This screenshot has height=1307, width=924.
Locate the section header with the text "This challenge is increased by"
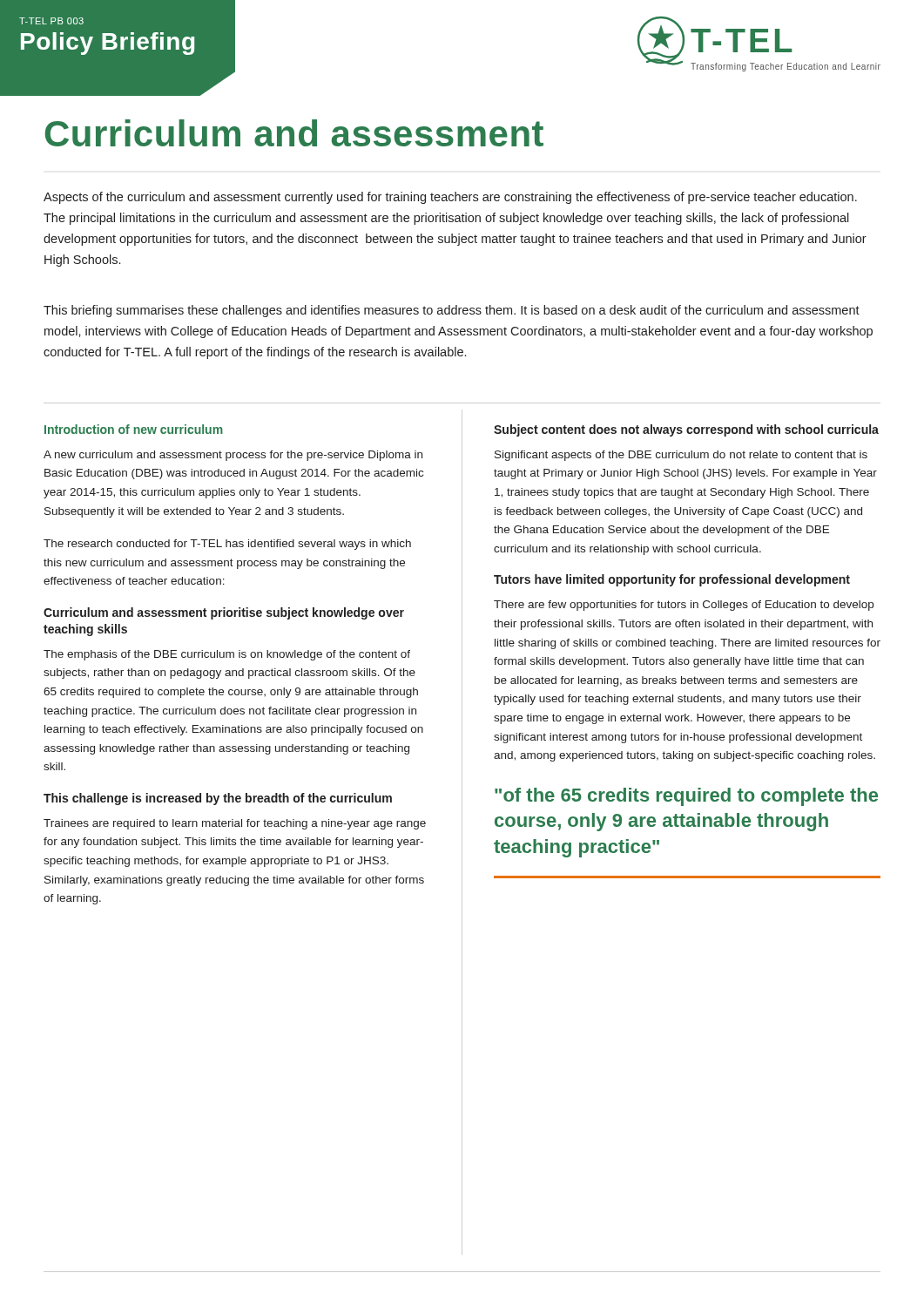click(x=218, y=798)
